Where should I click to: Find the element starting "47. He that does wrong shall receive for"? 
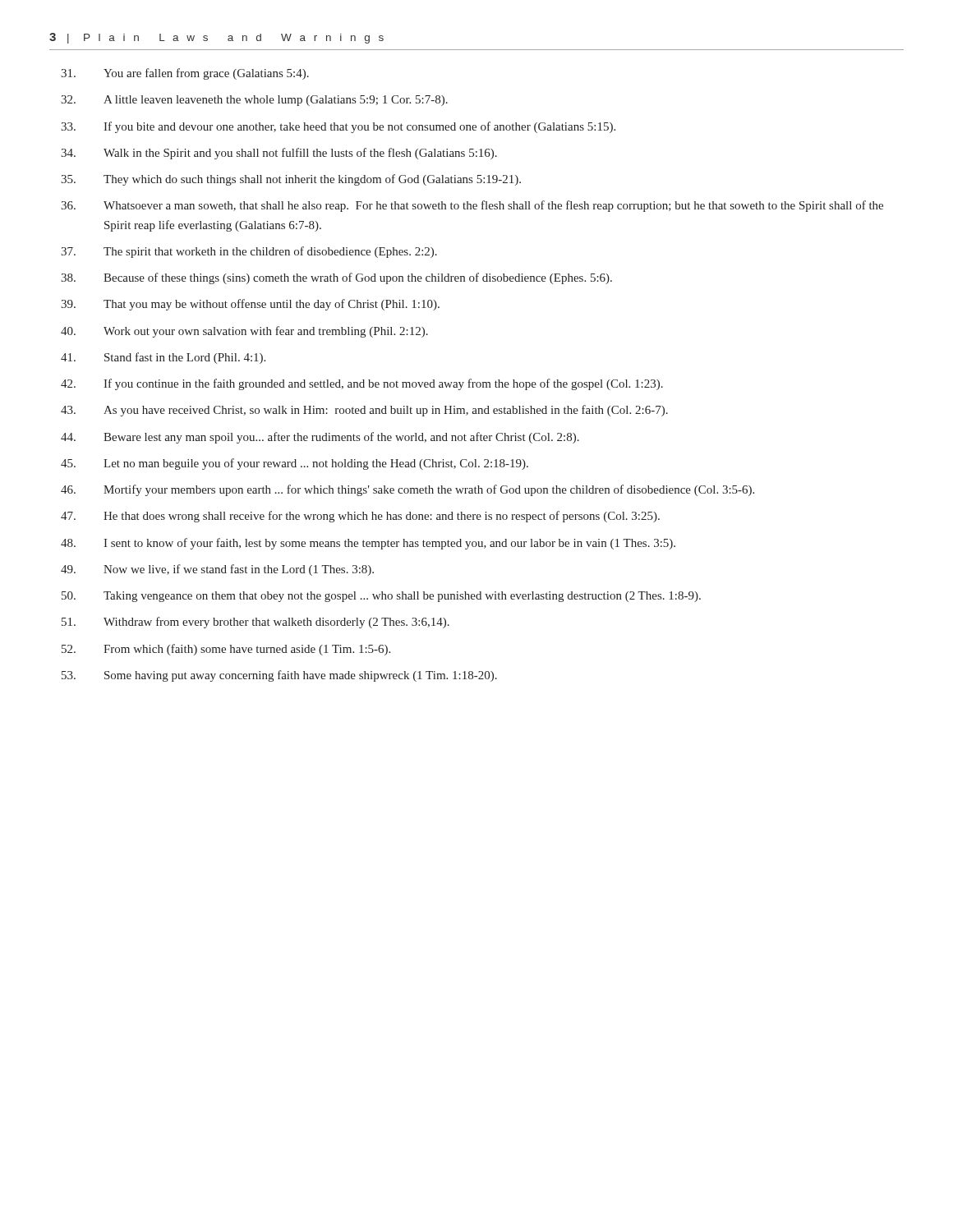tap(476, 517)
